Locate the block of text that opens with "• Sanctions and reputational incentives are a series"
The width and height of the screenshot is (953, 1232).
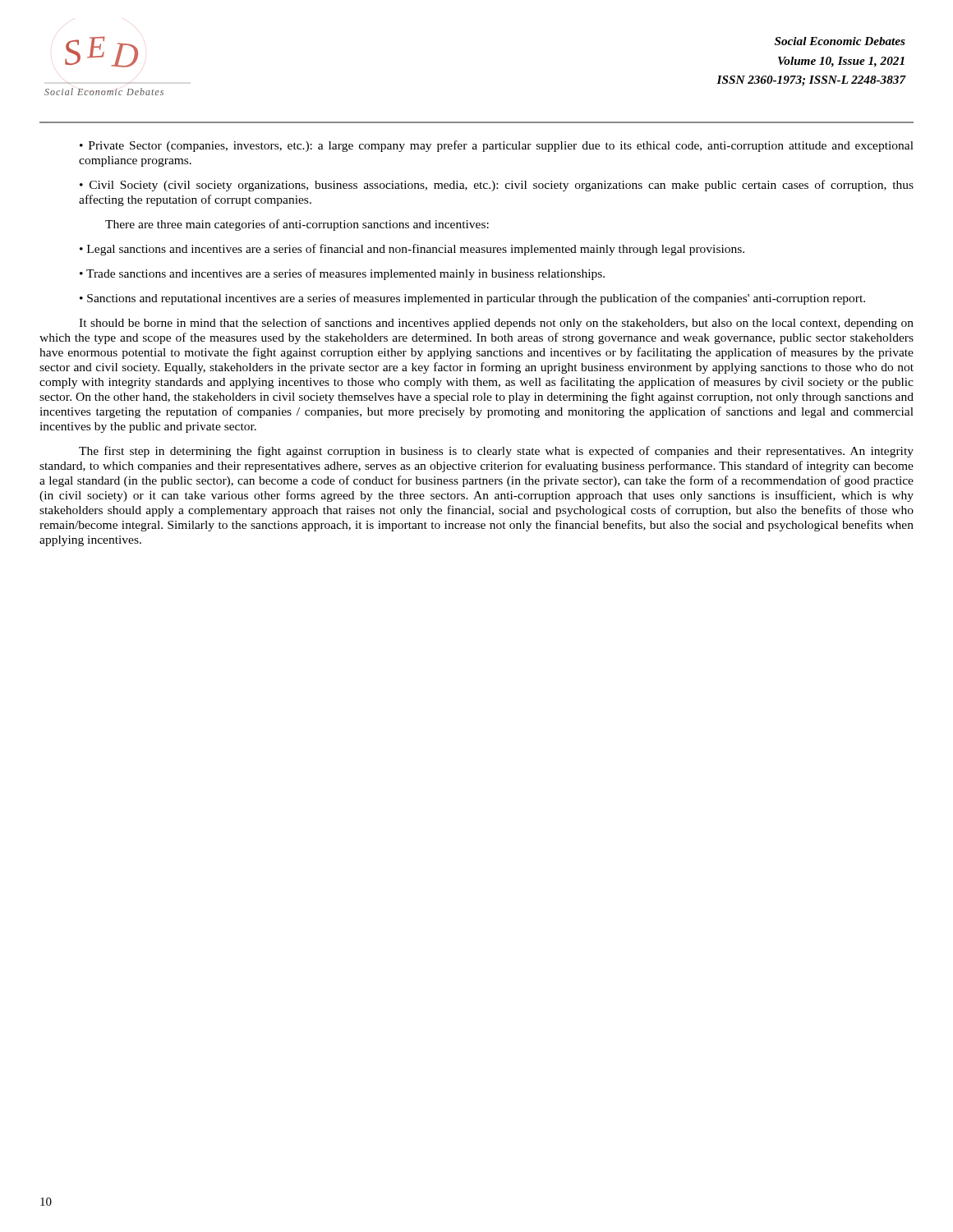(x=472, y=298)
